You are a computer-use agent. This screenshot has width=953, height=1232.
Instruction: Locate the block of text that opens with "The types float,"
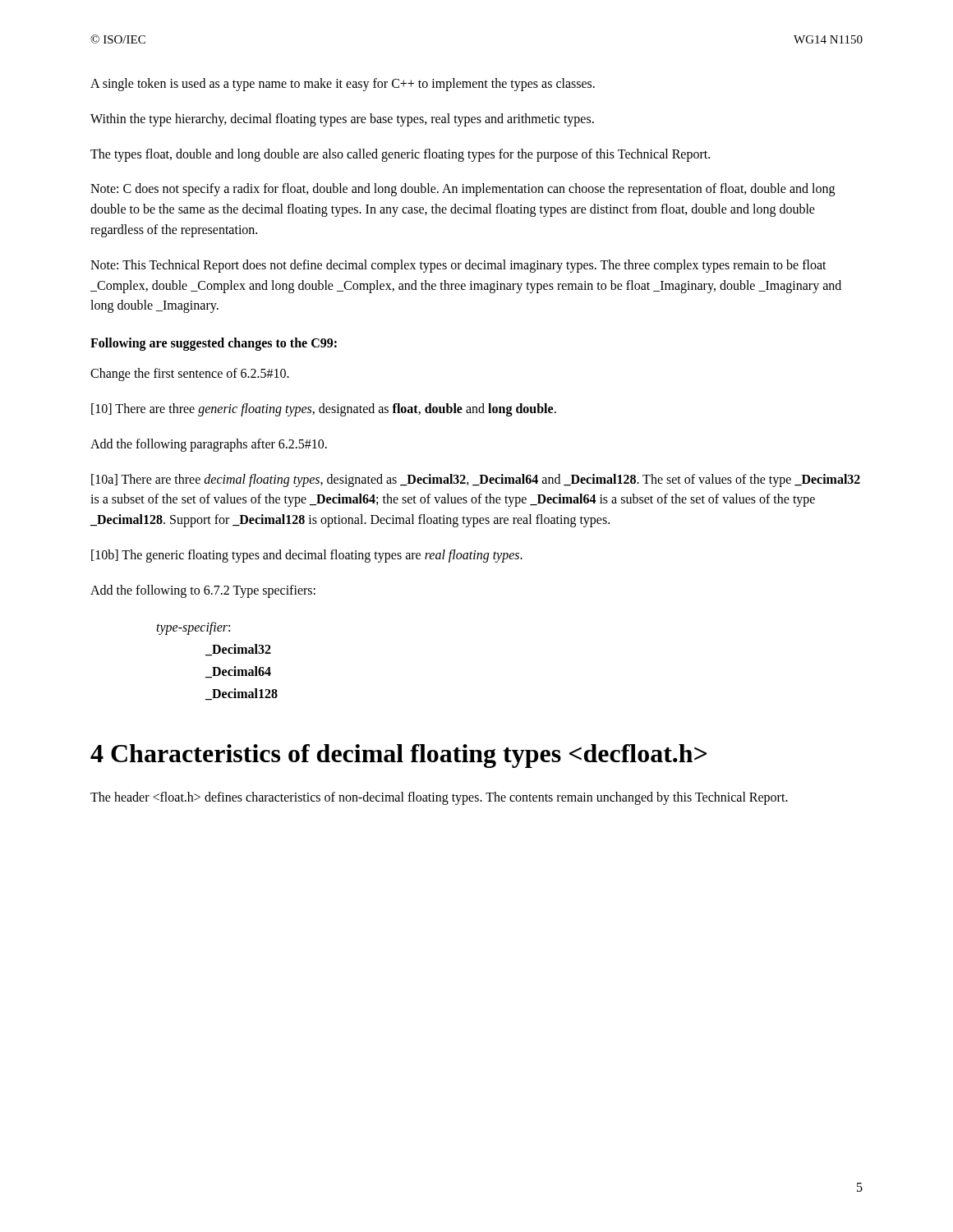click(x=401, y=154)
